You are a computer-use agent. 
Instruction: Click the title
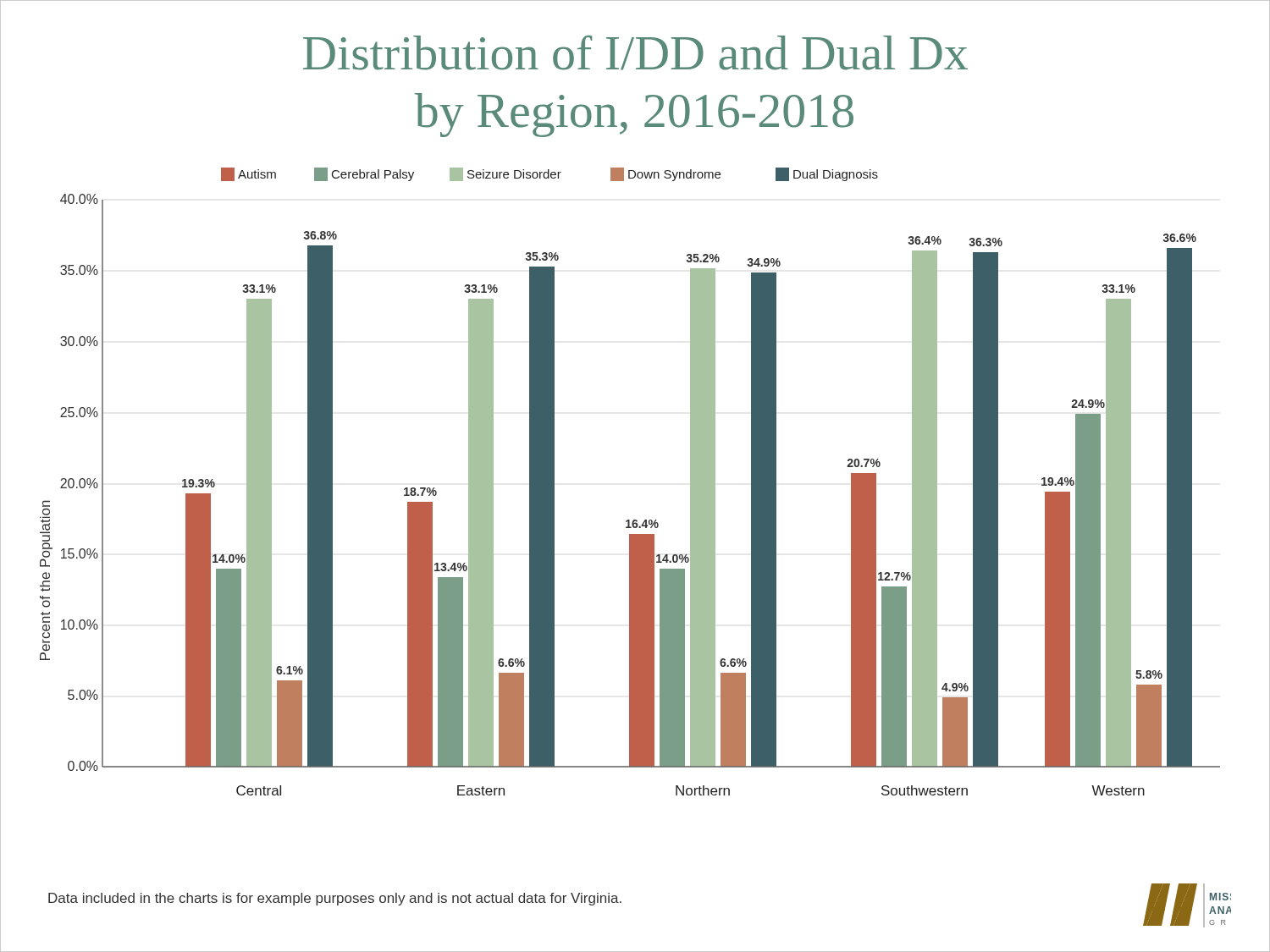pos(635,82)
